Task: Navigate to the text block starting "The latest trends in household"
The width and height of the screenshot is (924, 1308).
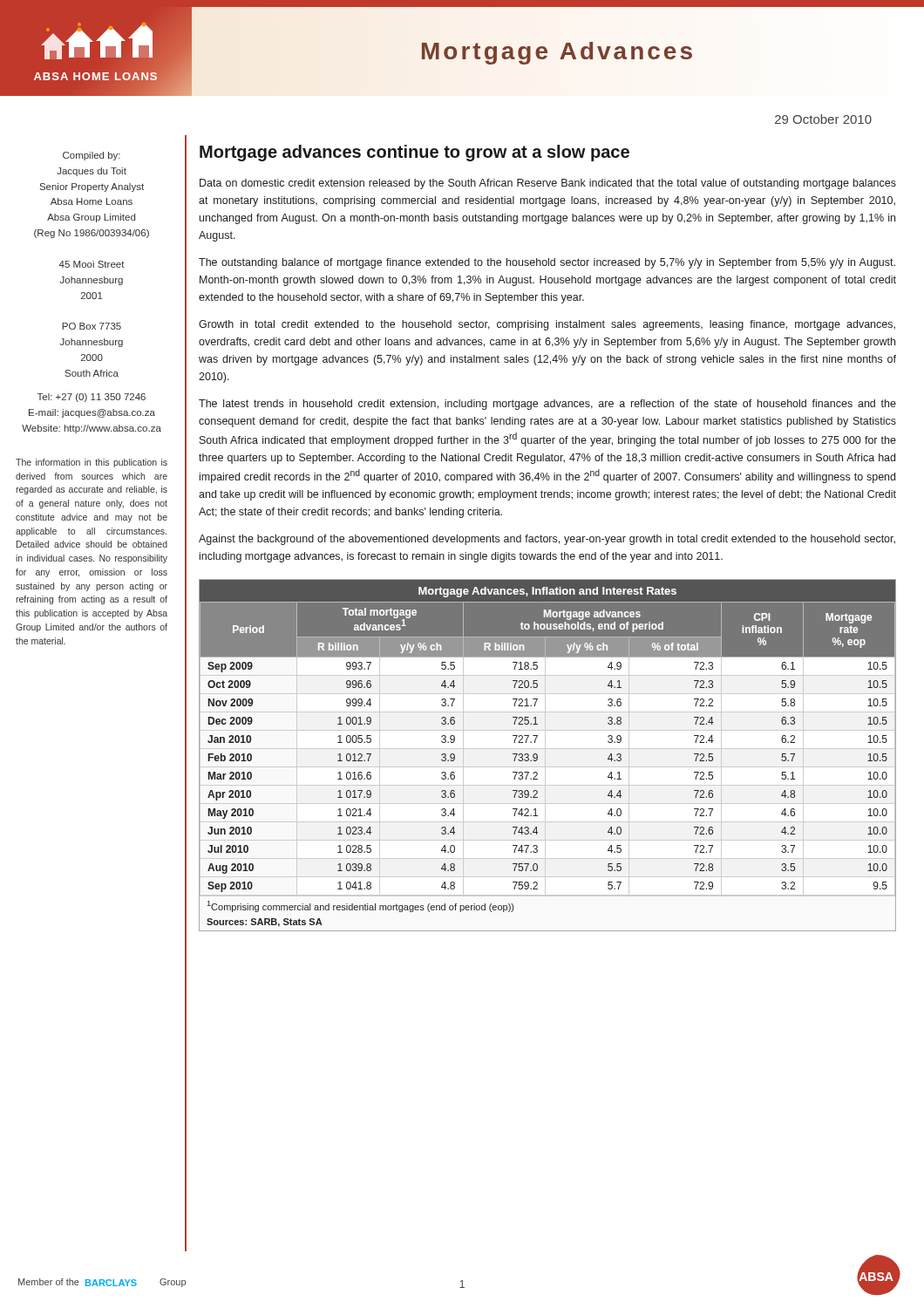Action: (547, 458)
